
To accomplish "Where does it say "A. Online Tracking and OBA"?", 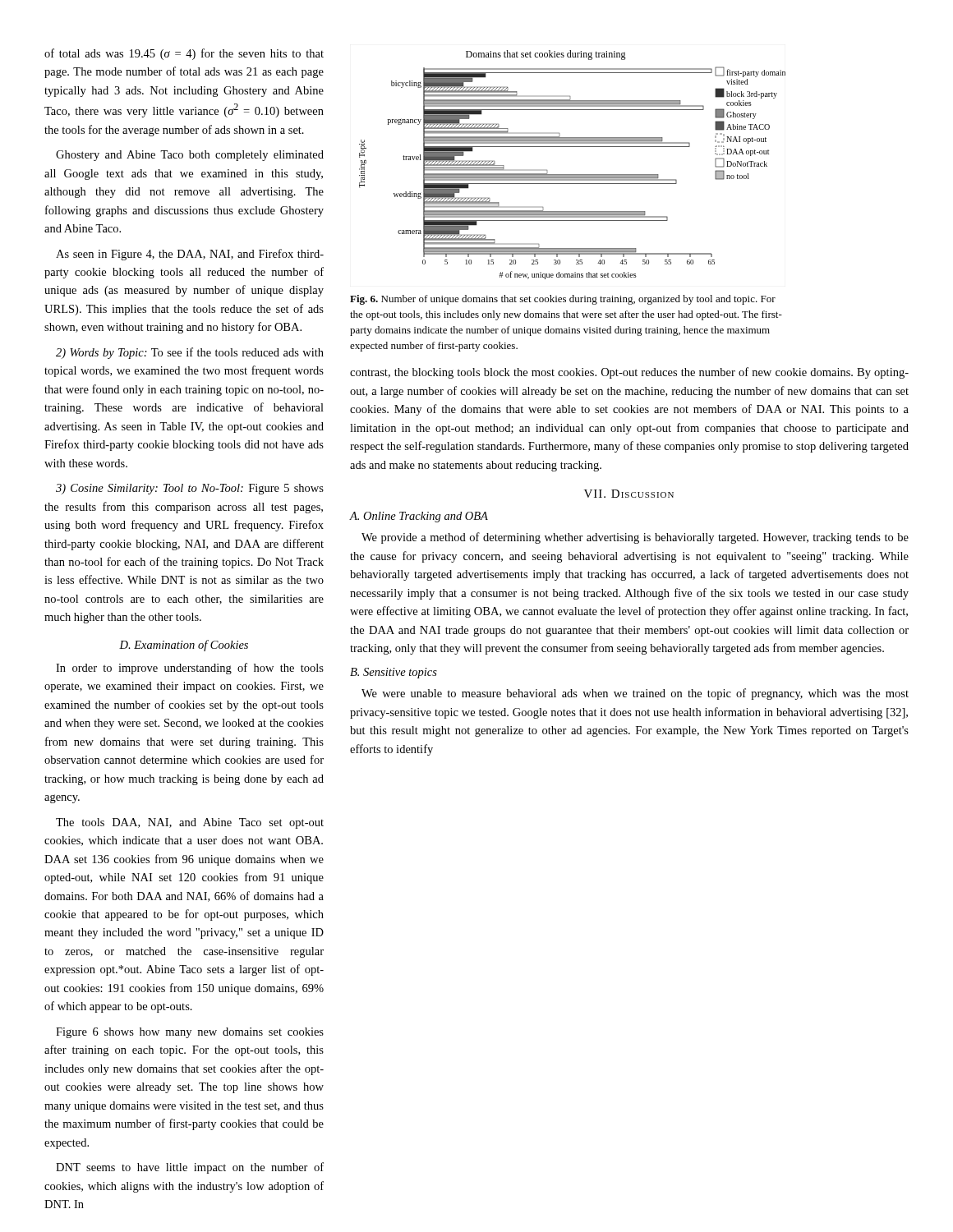I will [419, 516].
